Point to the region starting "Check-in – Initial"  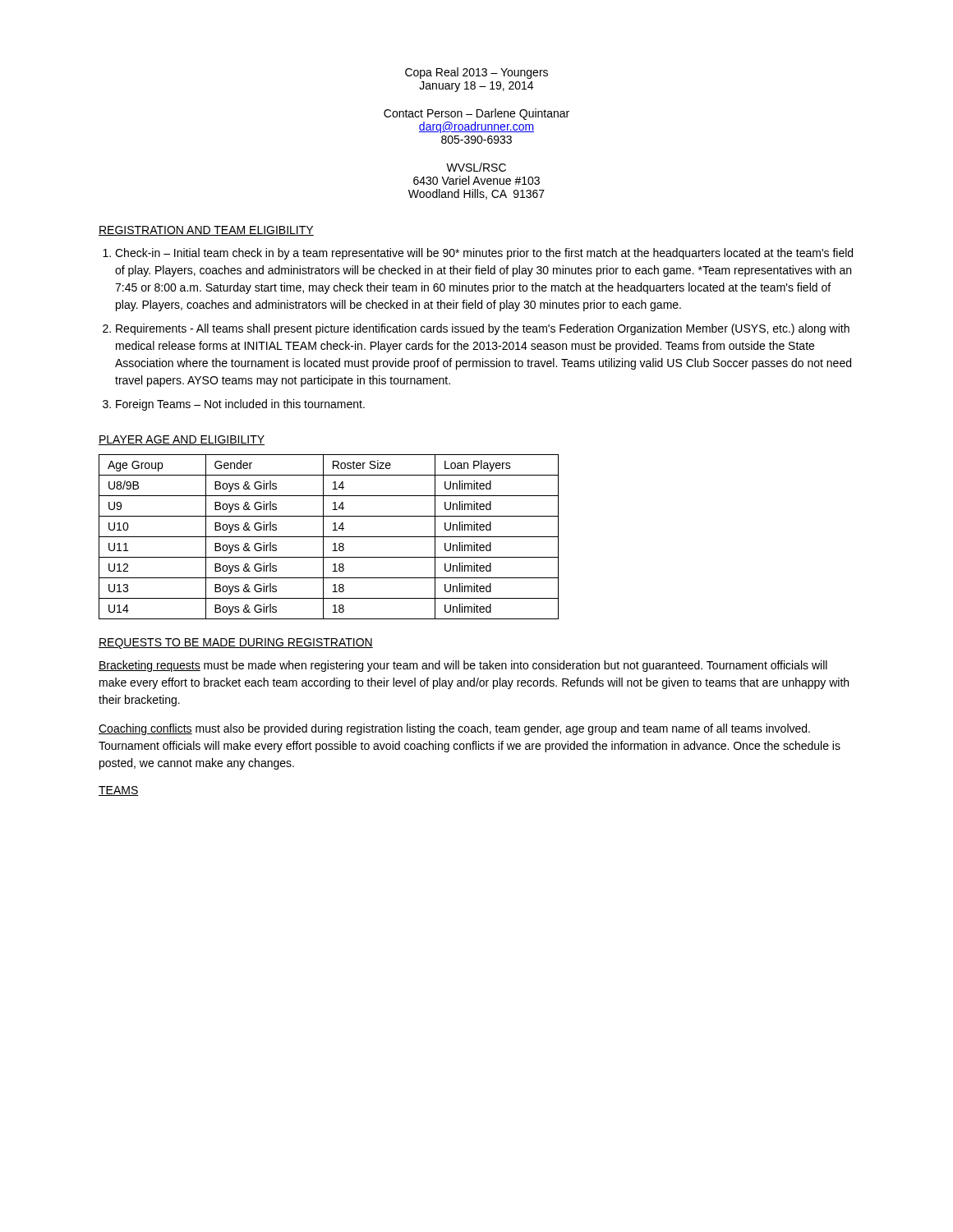(484, 279)
